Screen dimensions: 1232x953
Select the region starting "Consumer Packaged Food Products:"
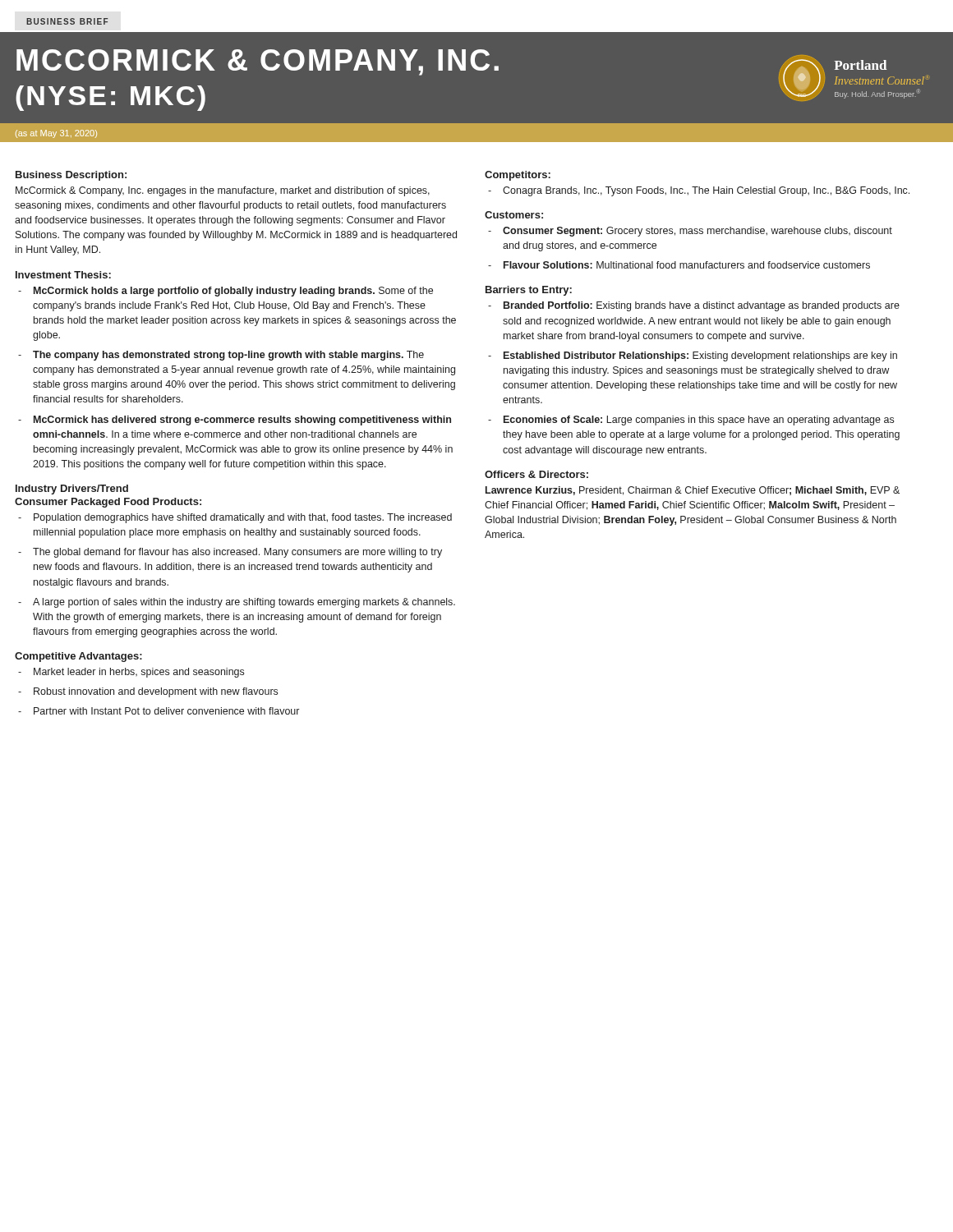109,501
